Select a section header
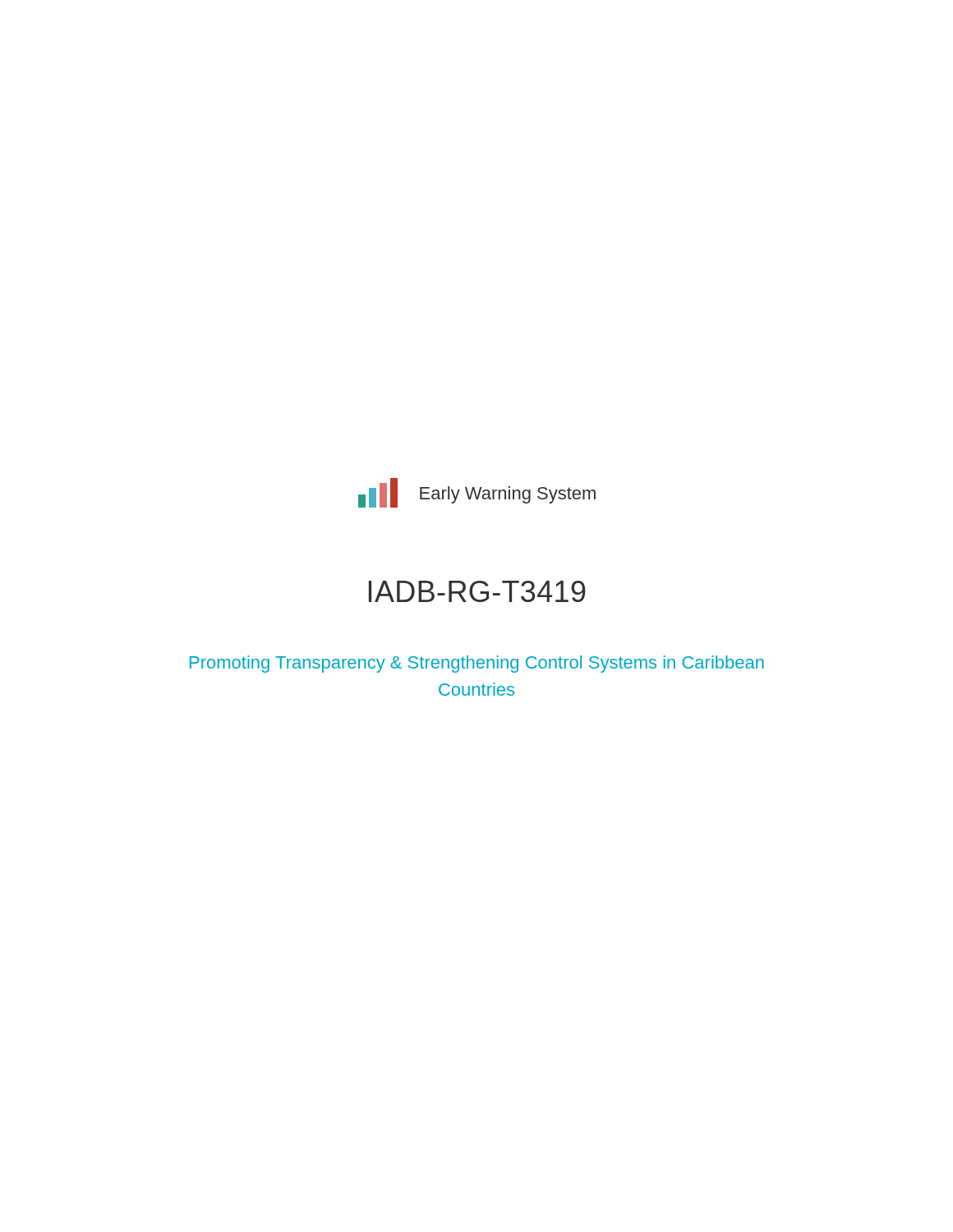953x1232 pixels. [476, 592]
